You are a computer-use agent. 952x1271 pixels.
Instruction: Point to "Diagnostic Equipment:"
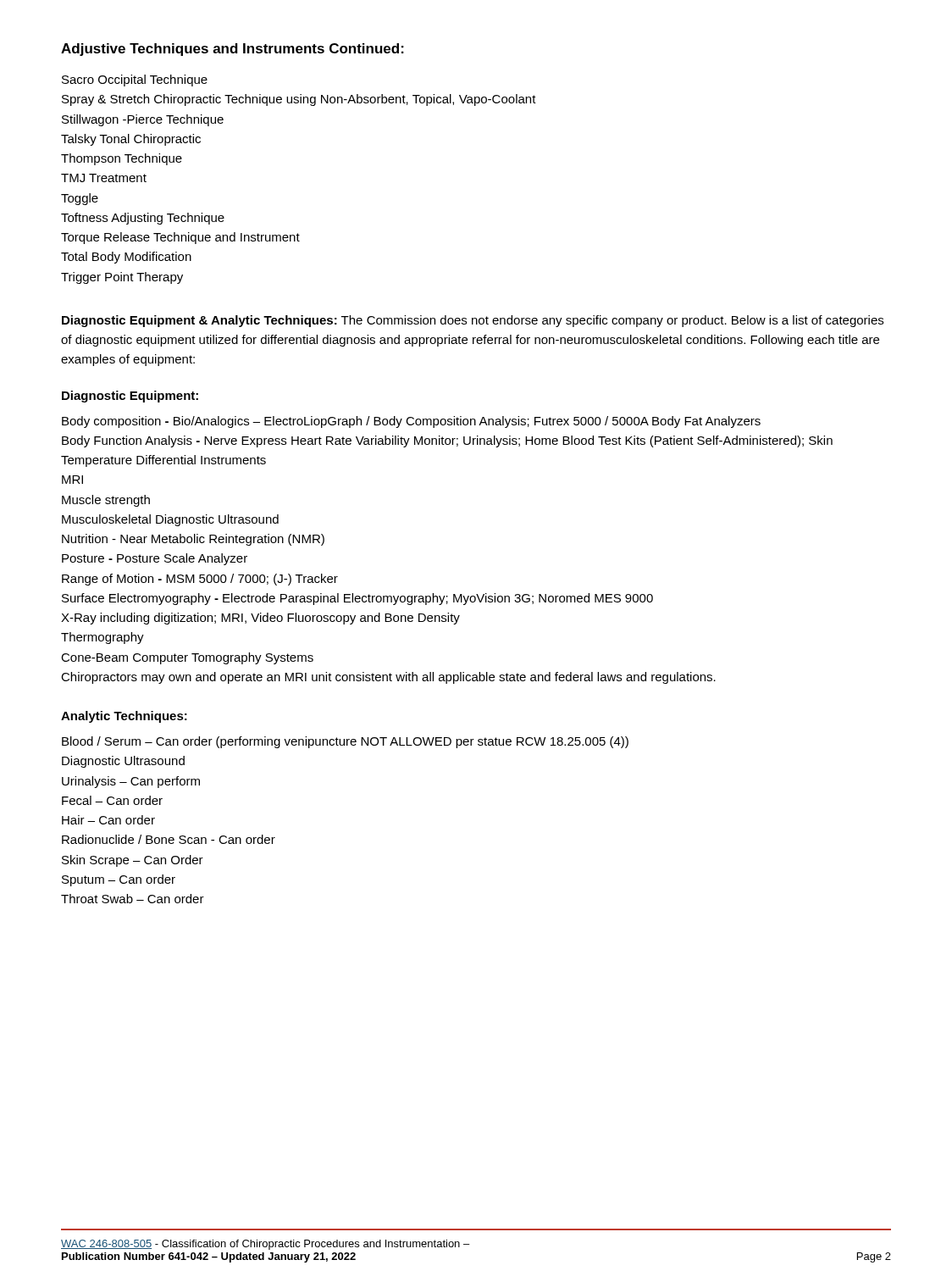click(130, 395)
